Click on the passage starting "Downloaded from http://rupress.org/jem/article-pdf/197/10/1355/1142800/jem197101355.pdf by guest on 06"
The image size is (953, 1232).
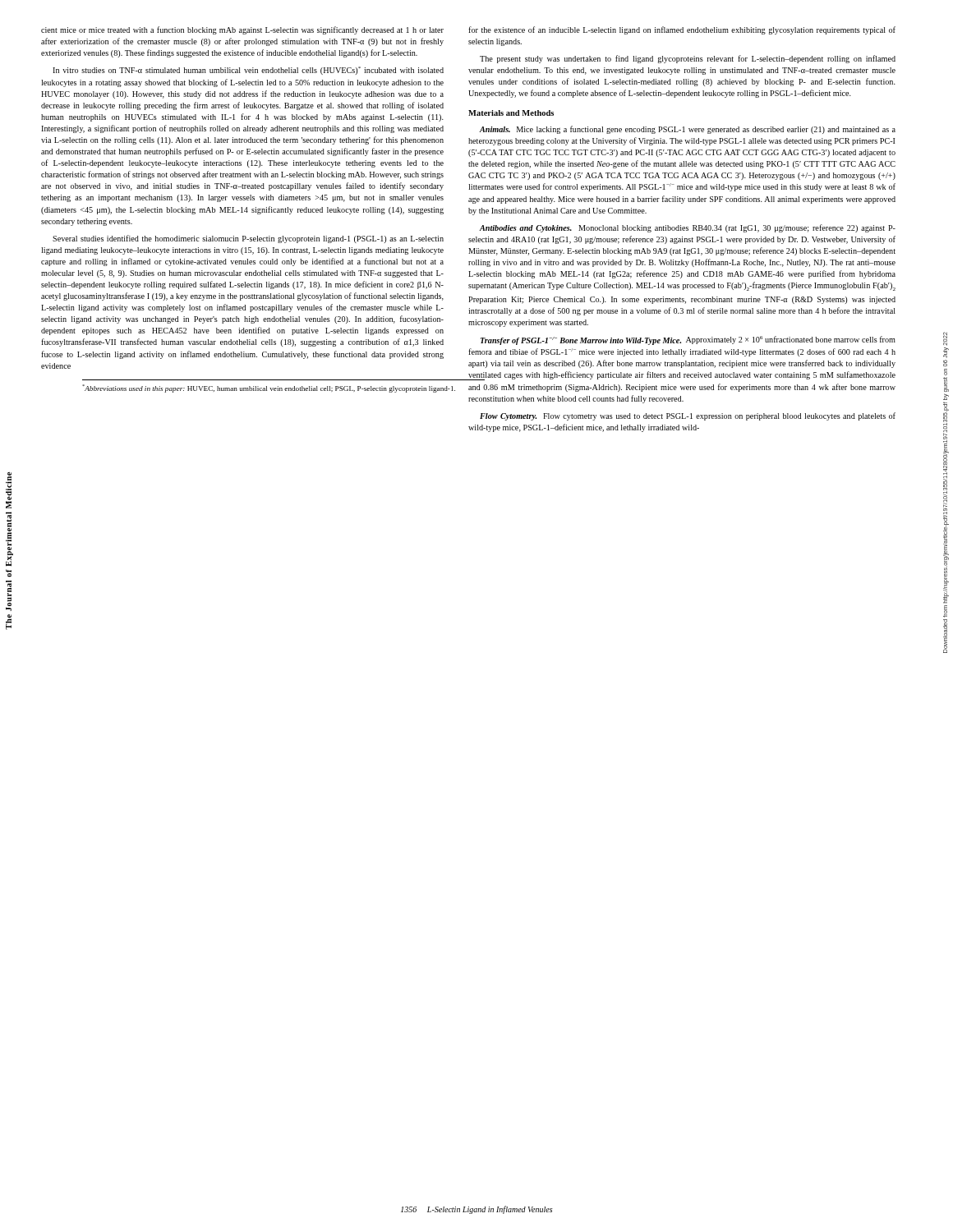coord(945,493)
